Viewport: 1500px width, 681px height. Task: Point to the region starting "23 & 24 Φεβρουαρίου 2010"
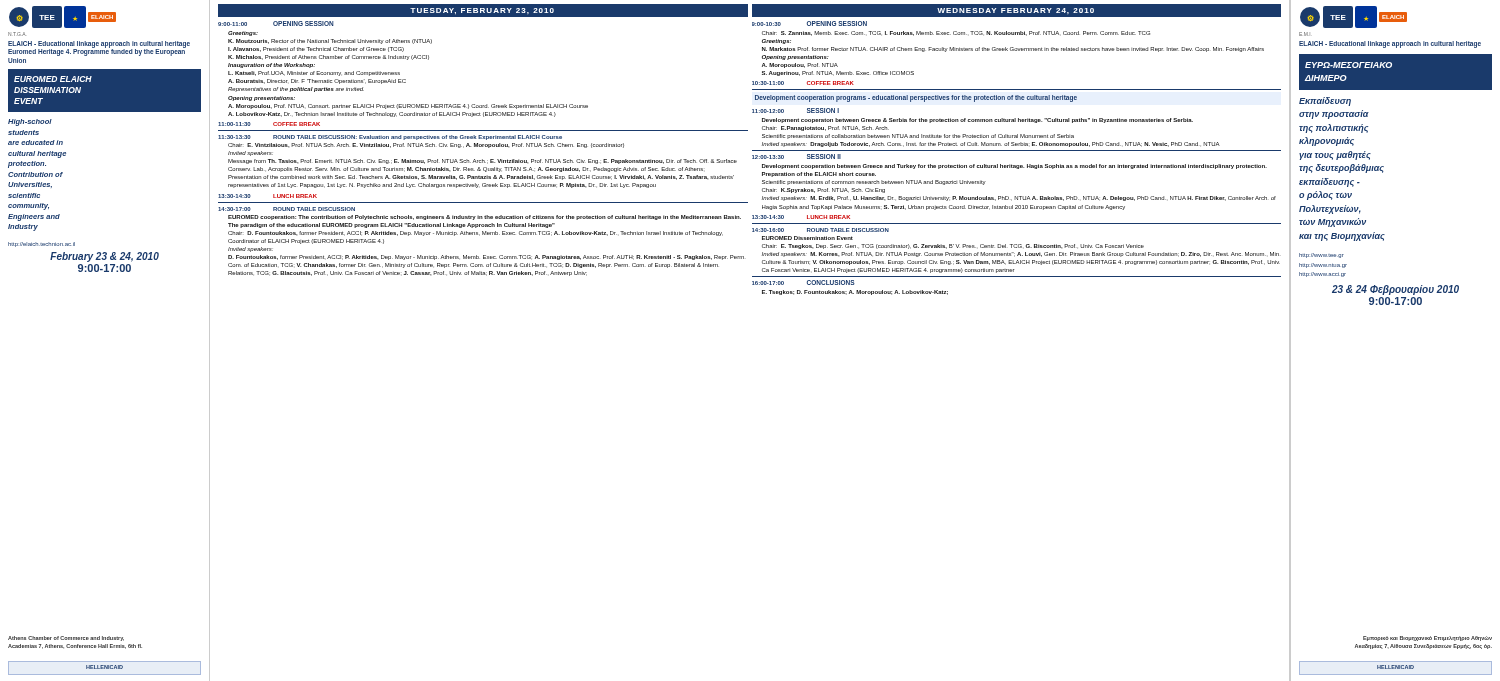(1395, 289)
